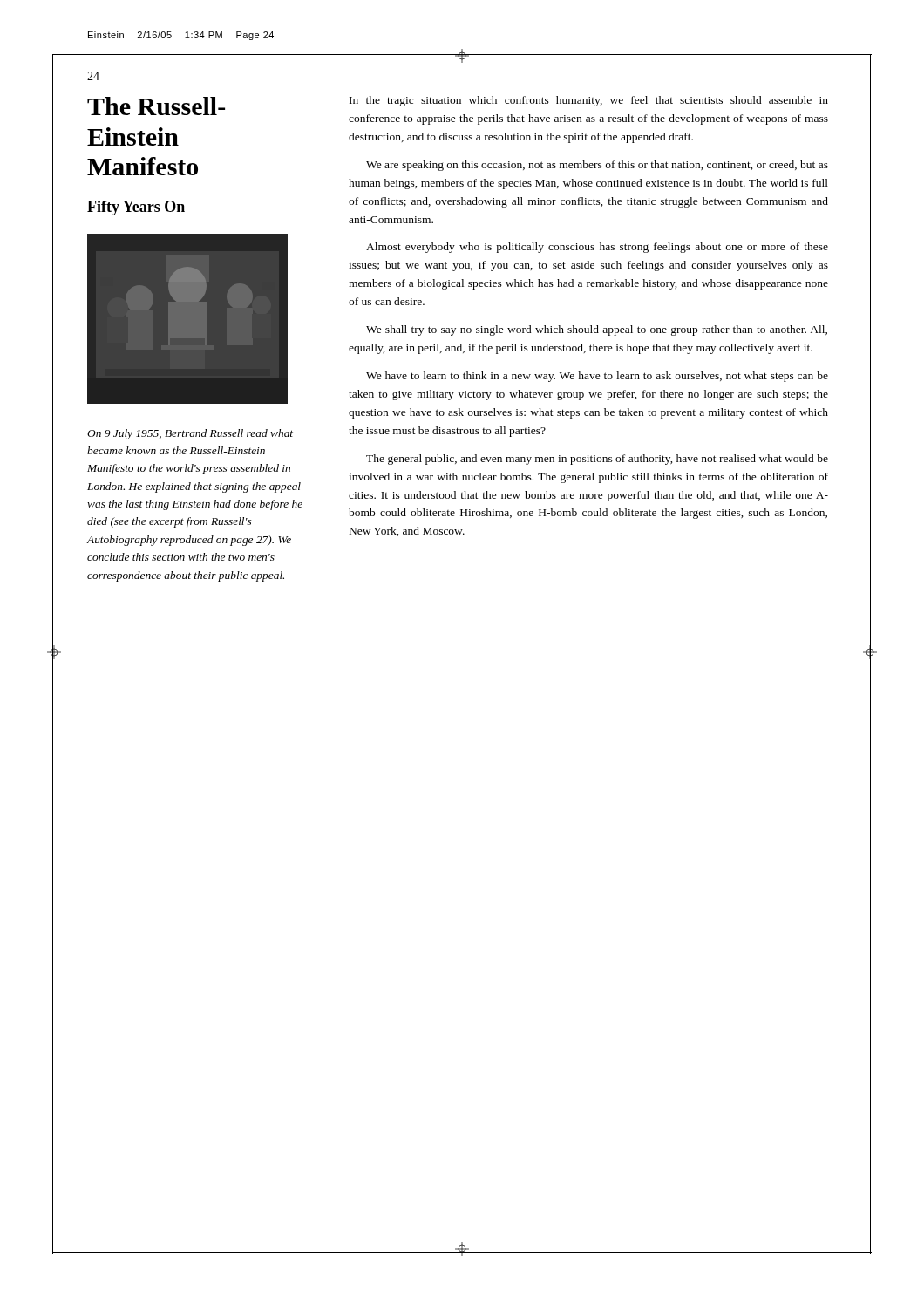Locate a photo

tap(200, 320)
